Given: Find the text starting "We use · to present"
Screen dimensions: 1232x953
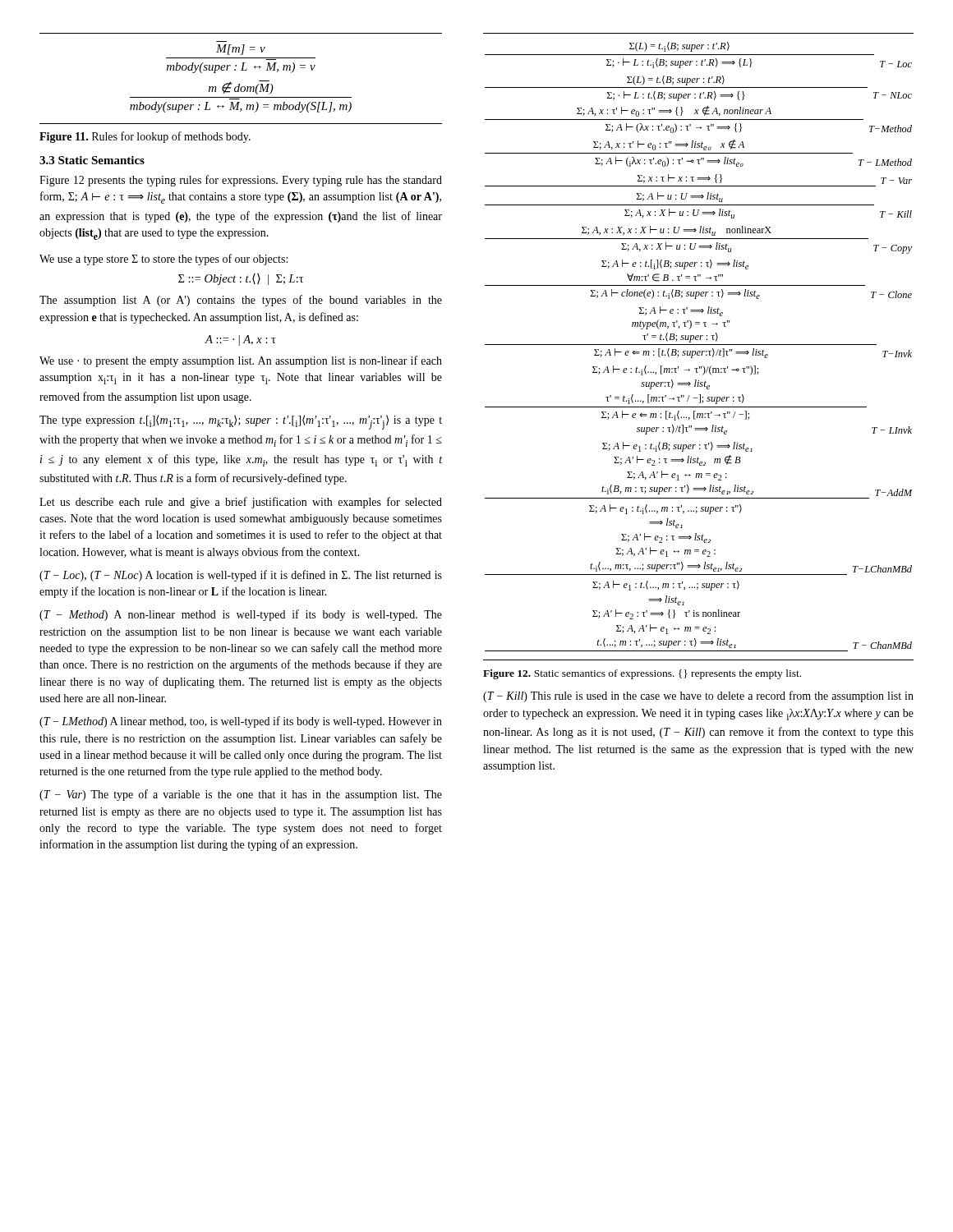Looking at the screenshot, I should pos(241,379).
